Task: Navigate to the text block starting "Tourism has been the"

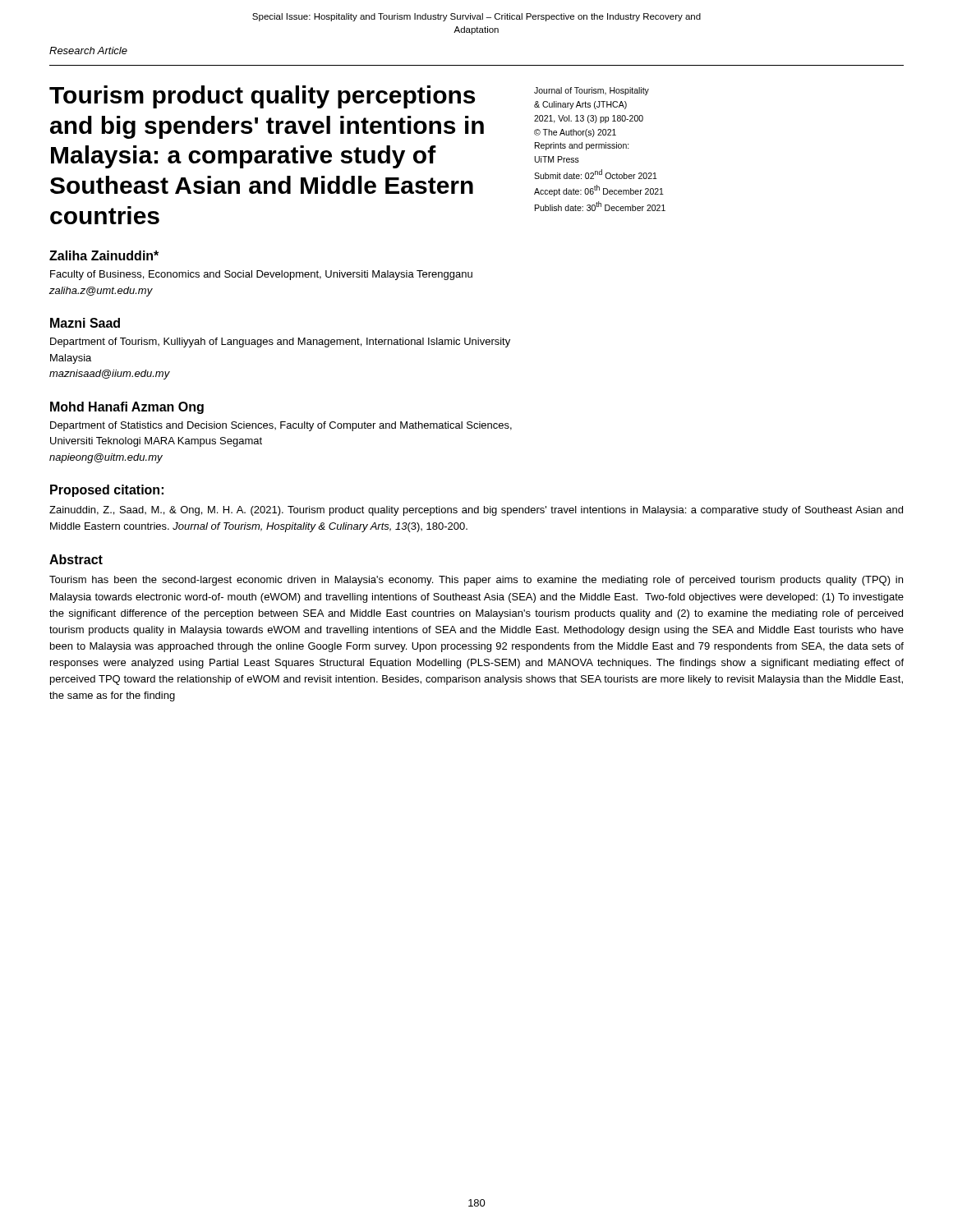Action: click(x=476, y=638)
